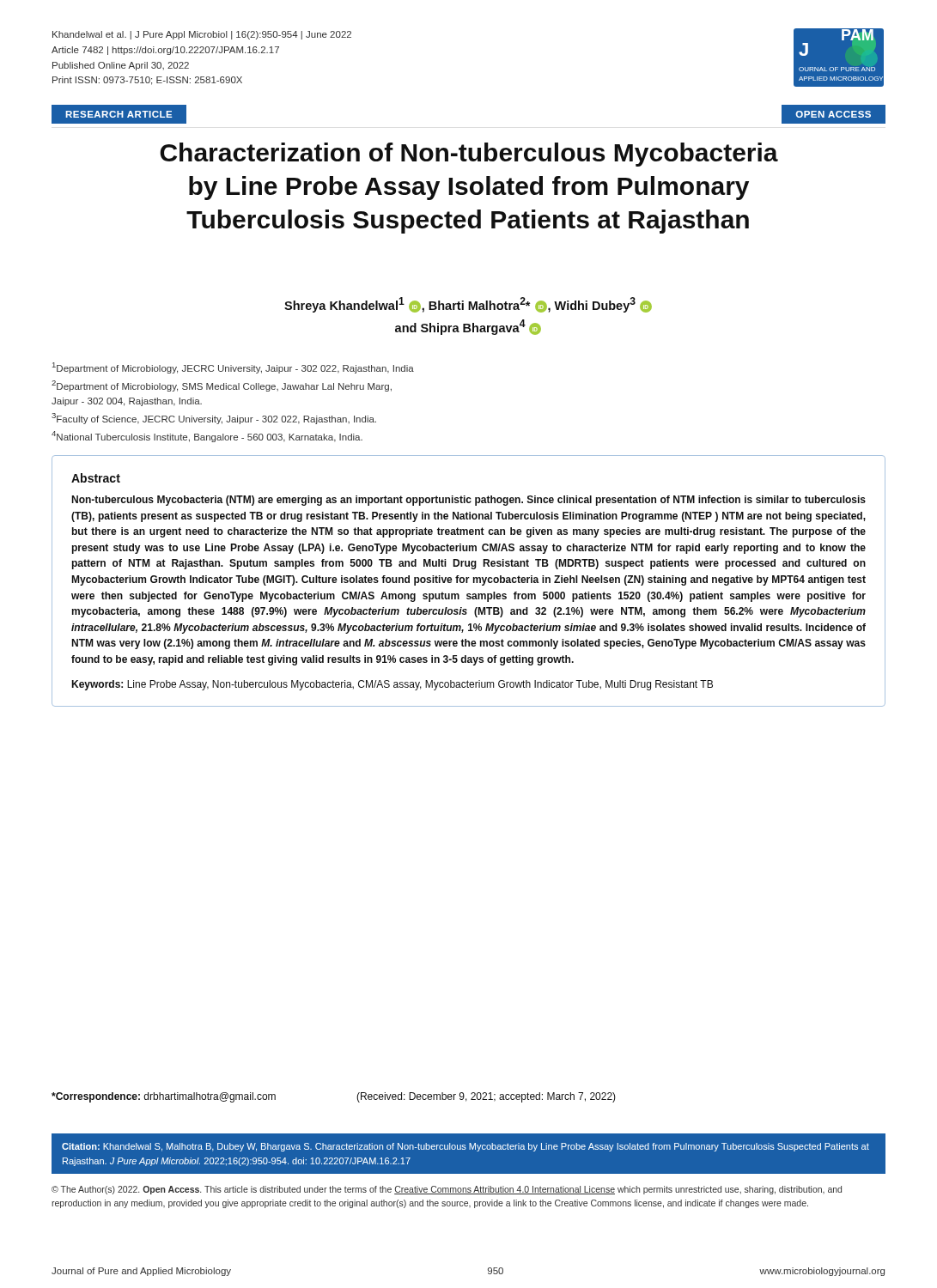937x1288 pixels.
Task: Point to the passage starting "OPEN ACCESS"
Action: (834, 114)
